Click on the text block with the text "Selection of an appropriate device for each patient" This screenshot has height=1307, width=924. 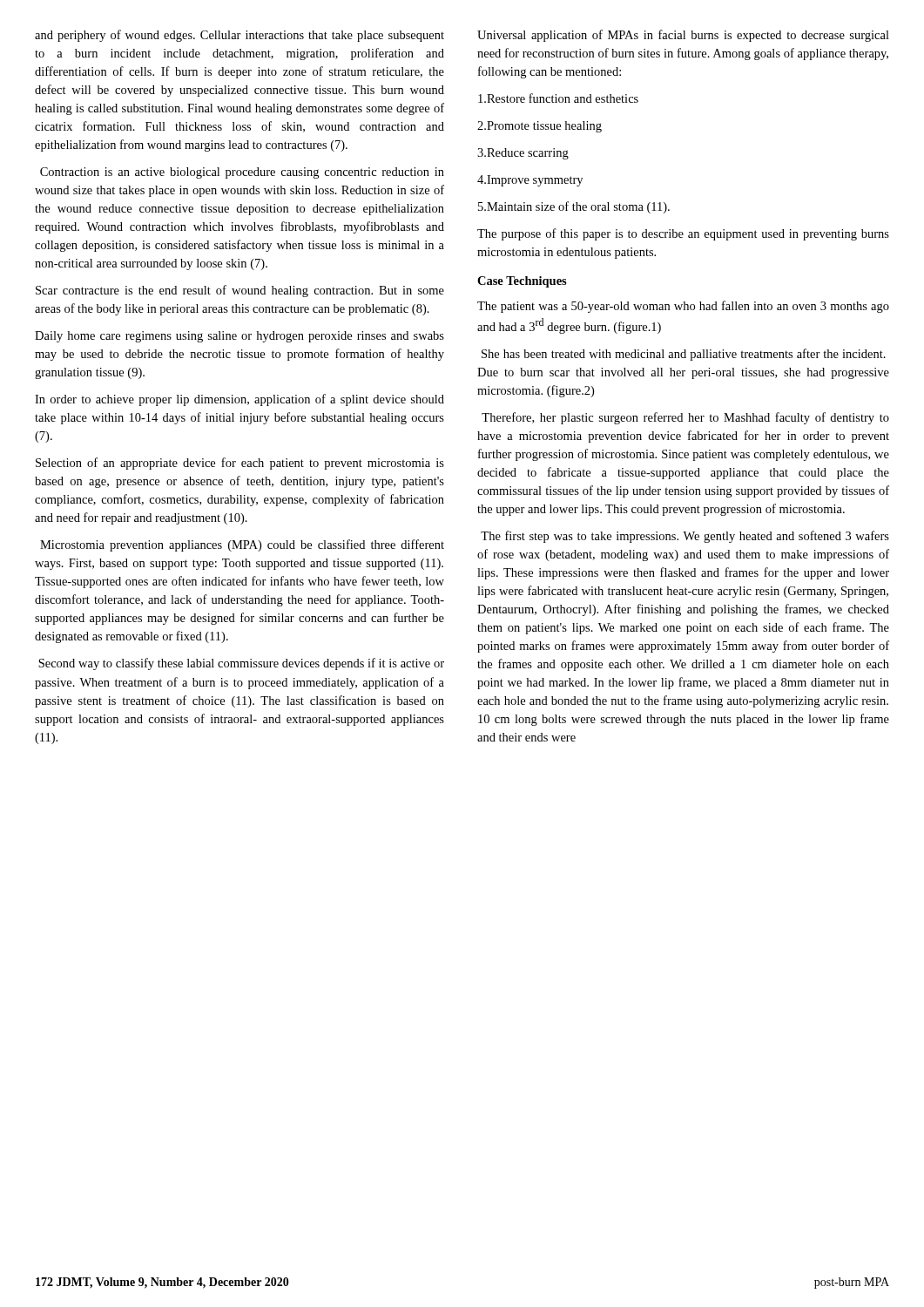pyautogui.click(x=240, y=491)
